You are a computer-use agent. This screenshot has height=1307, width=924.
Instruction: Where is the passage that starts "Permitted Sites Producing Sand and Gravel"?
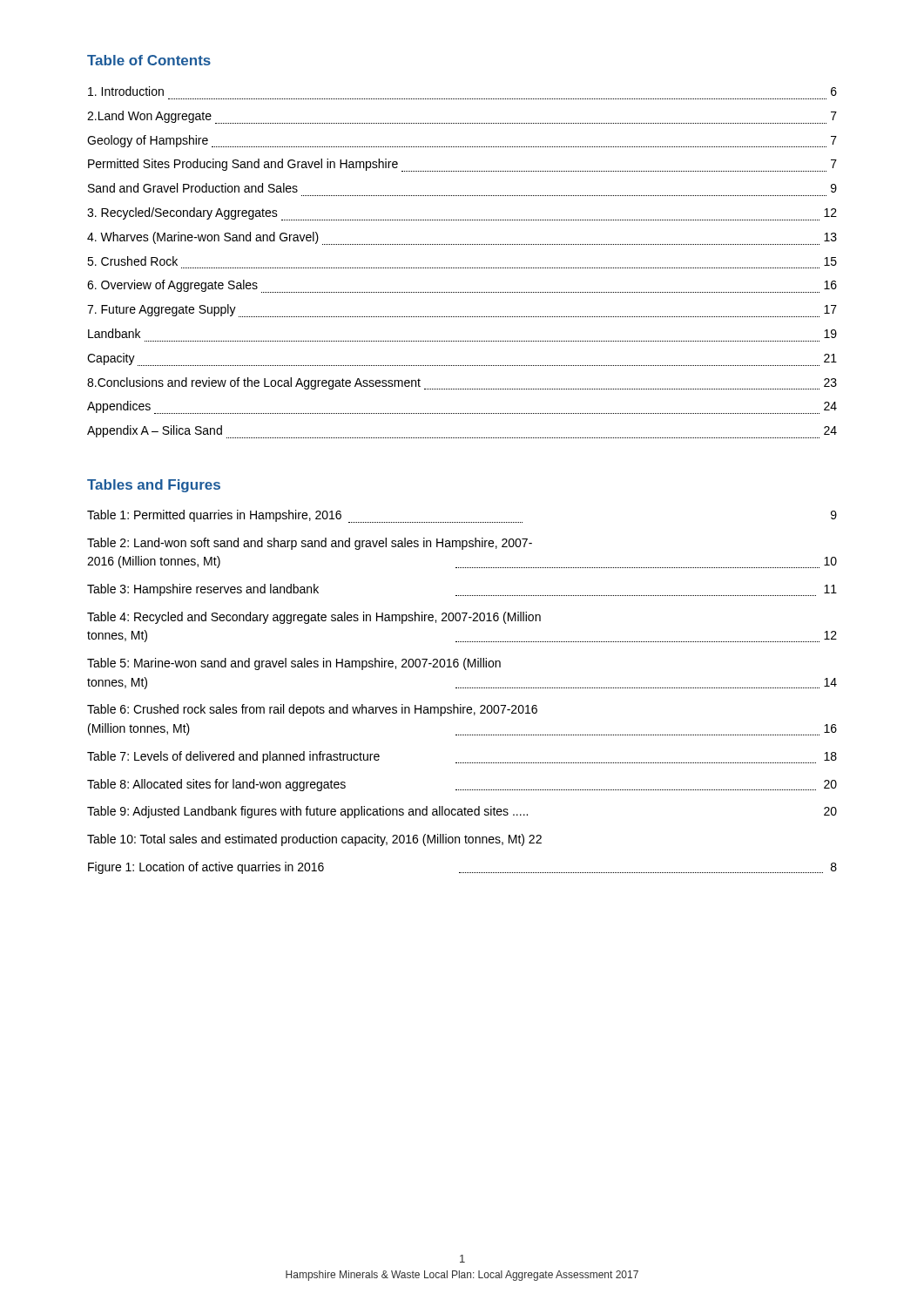(x=462, y=165)
